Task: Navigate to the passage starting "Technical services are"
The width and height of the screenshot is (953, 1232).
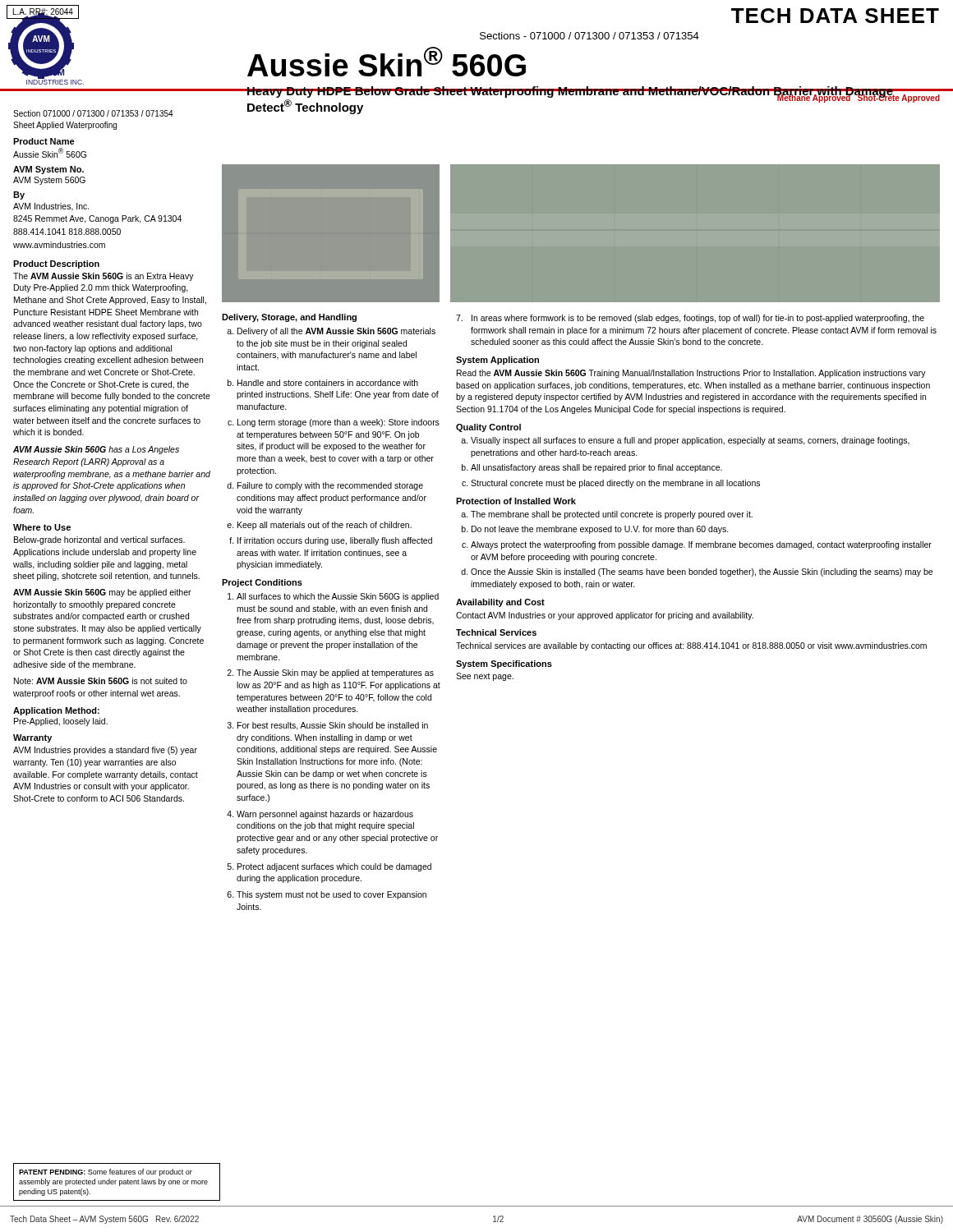Action: coord(692,646)
